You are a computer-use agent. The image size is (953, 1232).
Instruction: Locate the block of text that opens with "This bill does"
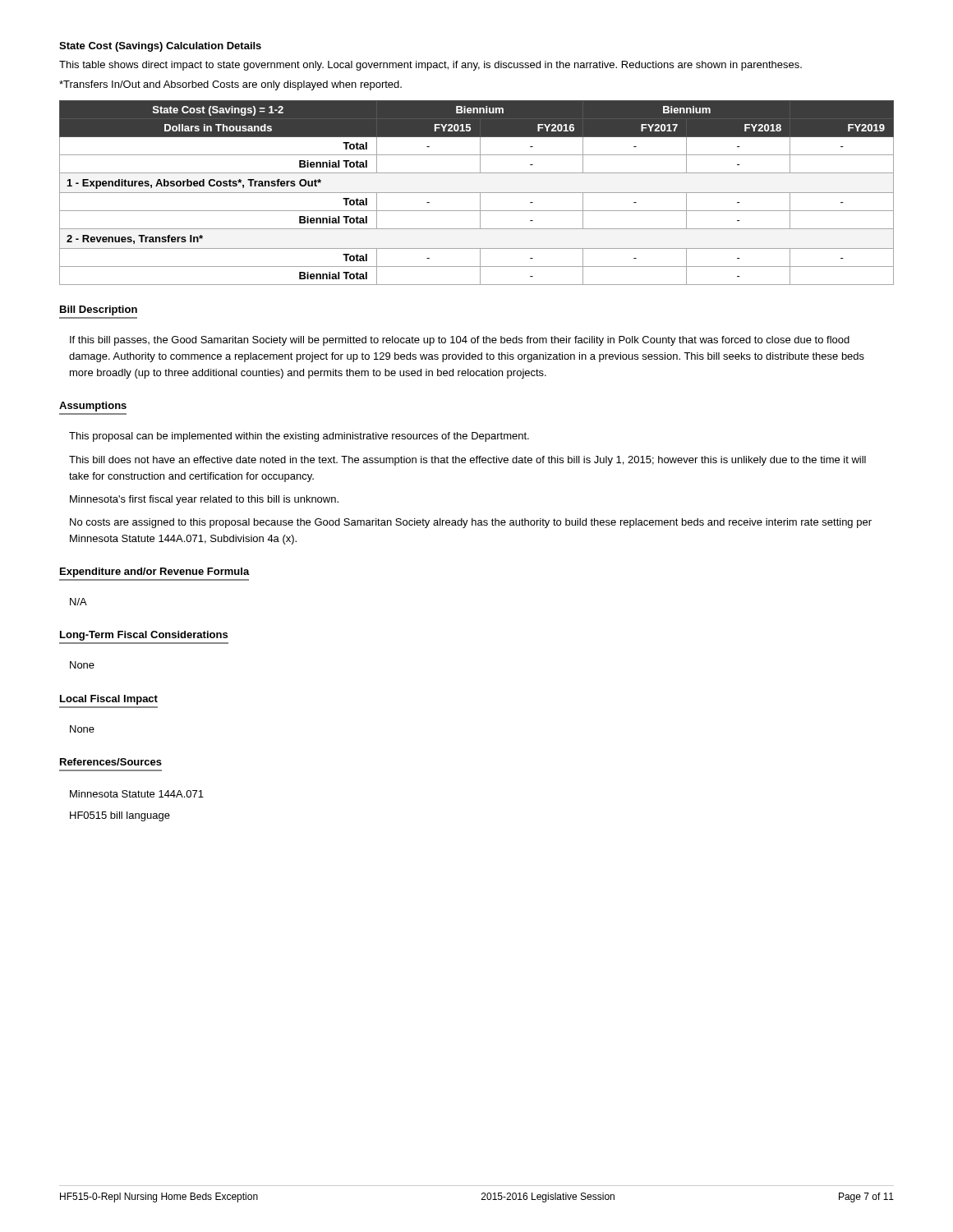coord(468,467)
